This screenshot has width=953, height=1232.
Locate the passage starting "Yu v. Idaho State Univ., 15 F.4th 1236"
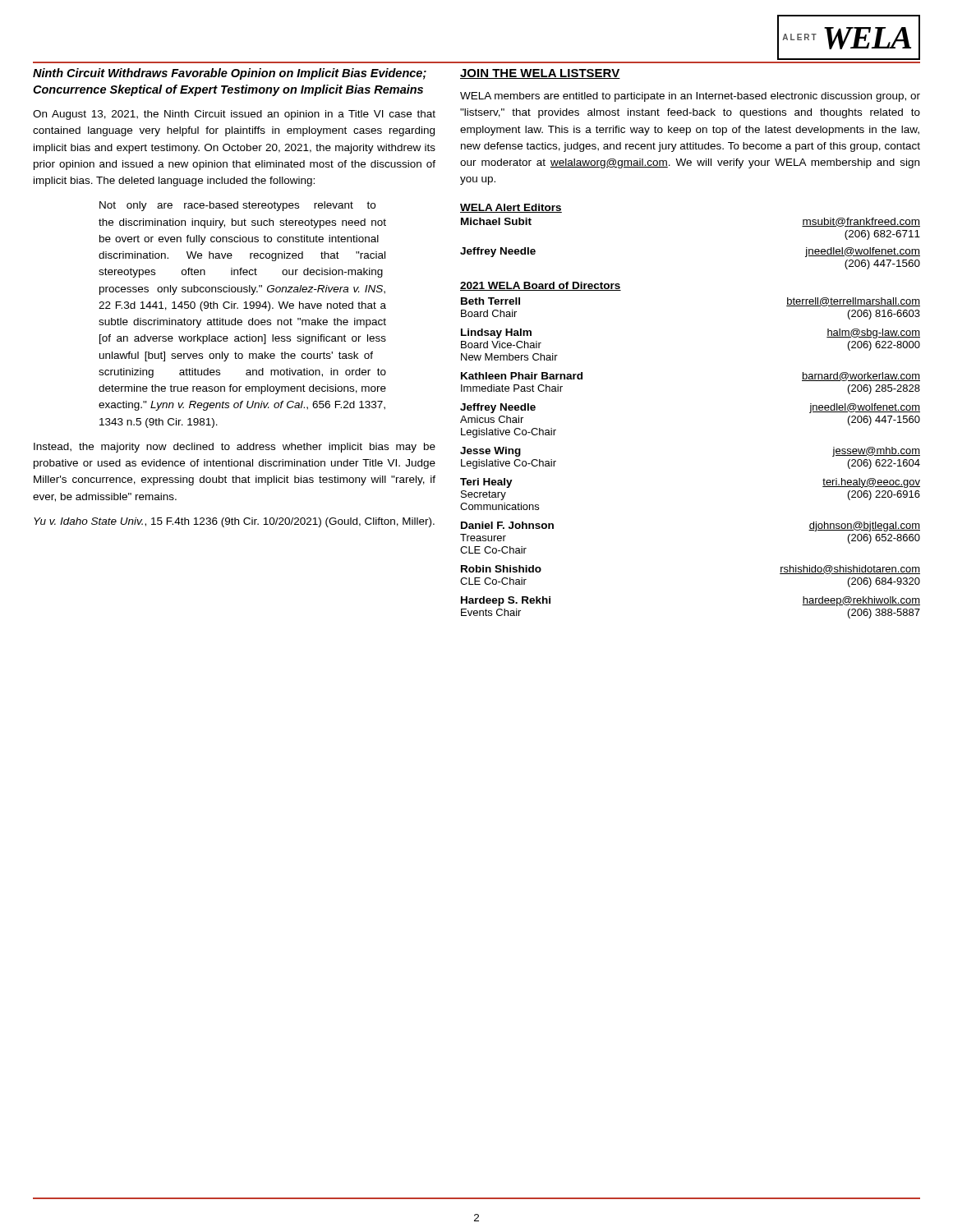pyautogui.click(x=234, y=521)
